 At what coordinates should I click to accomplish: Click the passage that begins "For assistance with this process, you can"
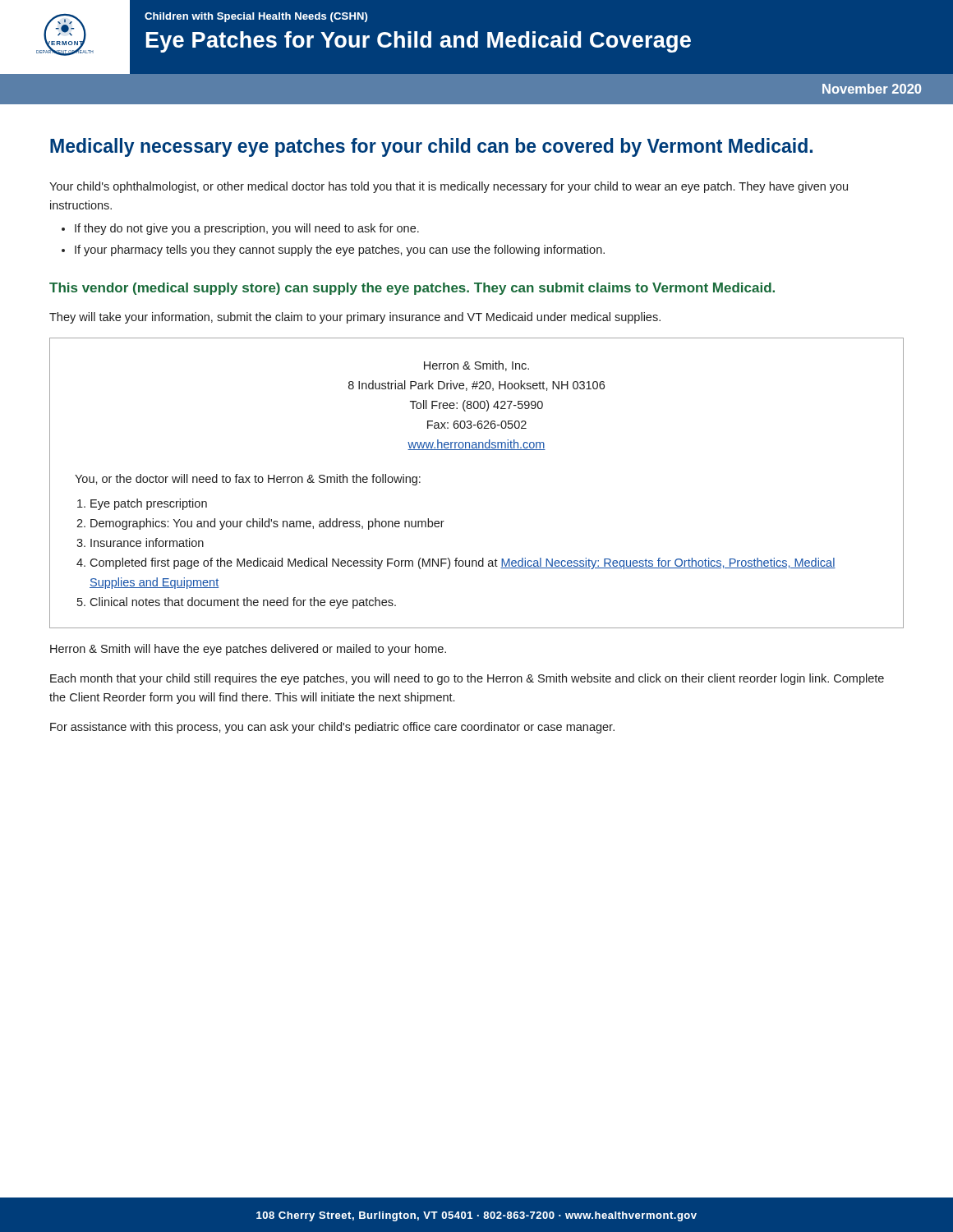[x=332, y=727]
